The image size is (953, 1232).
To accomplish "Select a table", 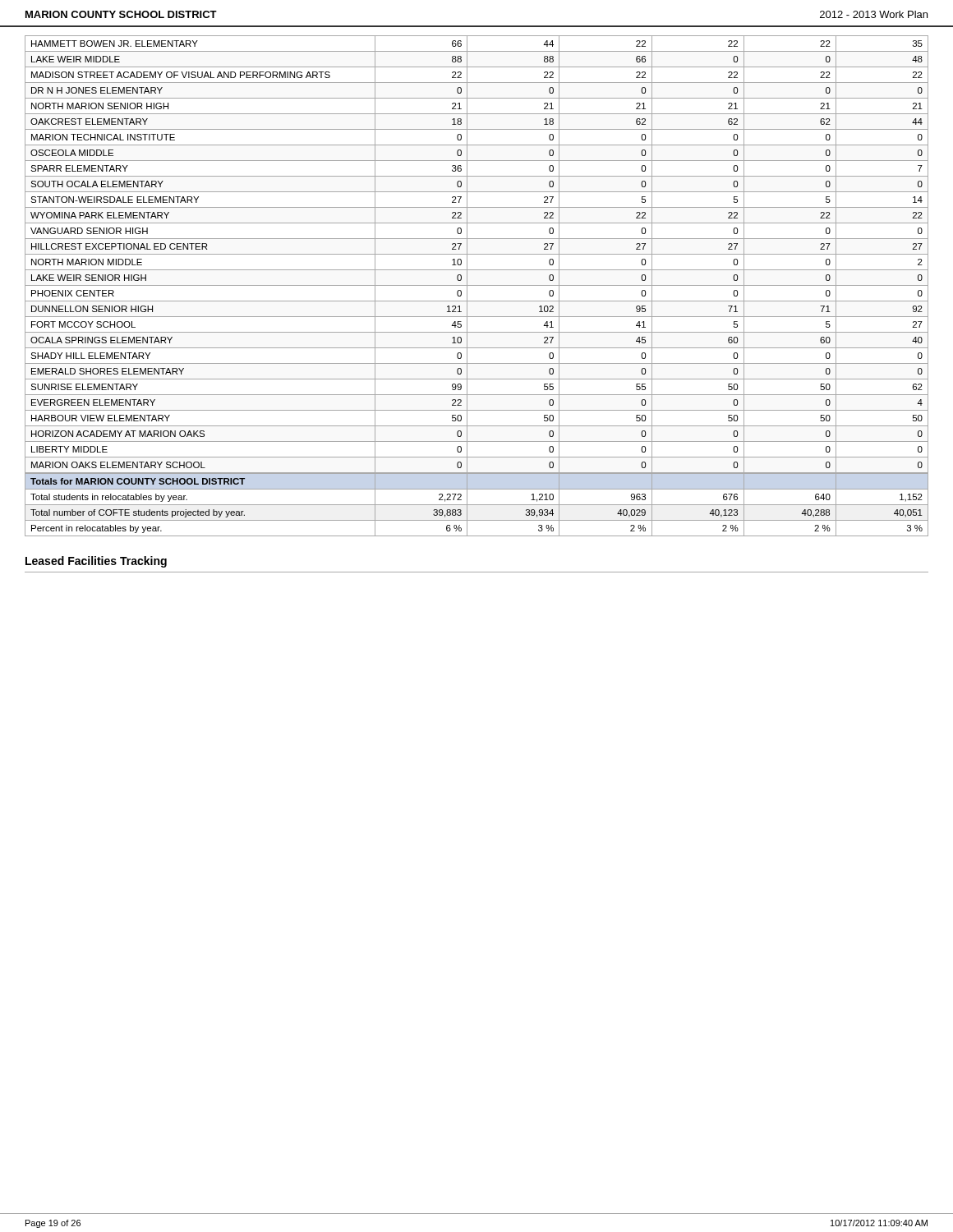I will [x=476, y=286].
